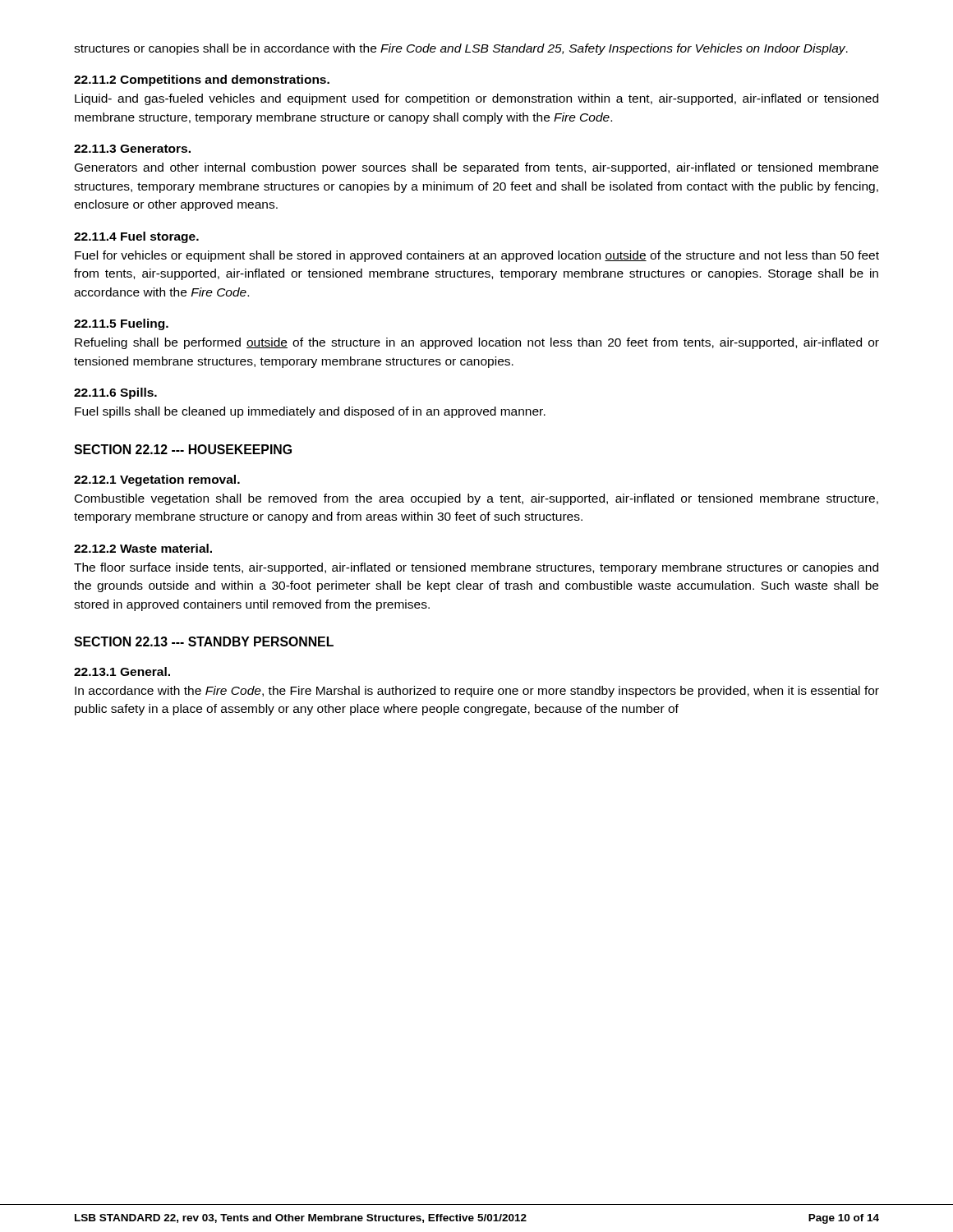This screenshot has width=953, height=1232.
Task: Navigate to the text starting "22.13.1 General."
Action: coord(122,671)
